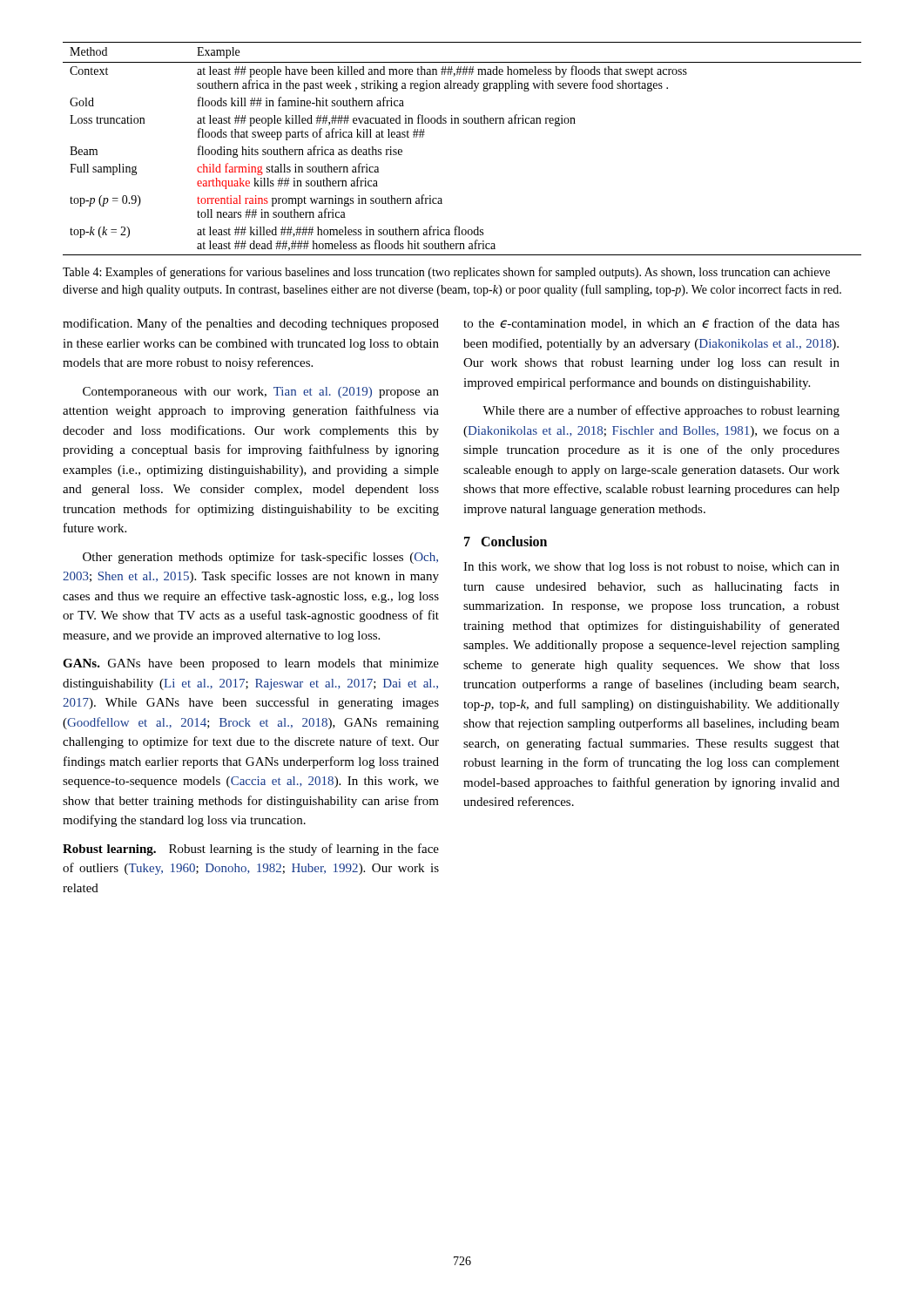Locate the block of text that opens with "In this work, we show that"
The width and height of the screenshot is (924, 1307).
pos(651,684)
